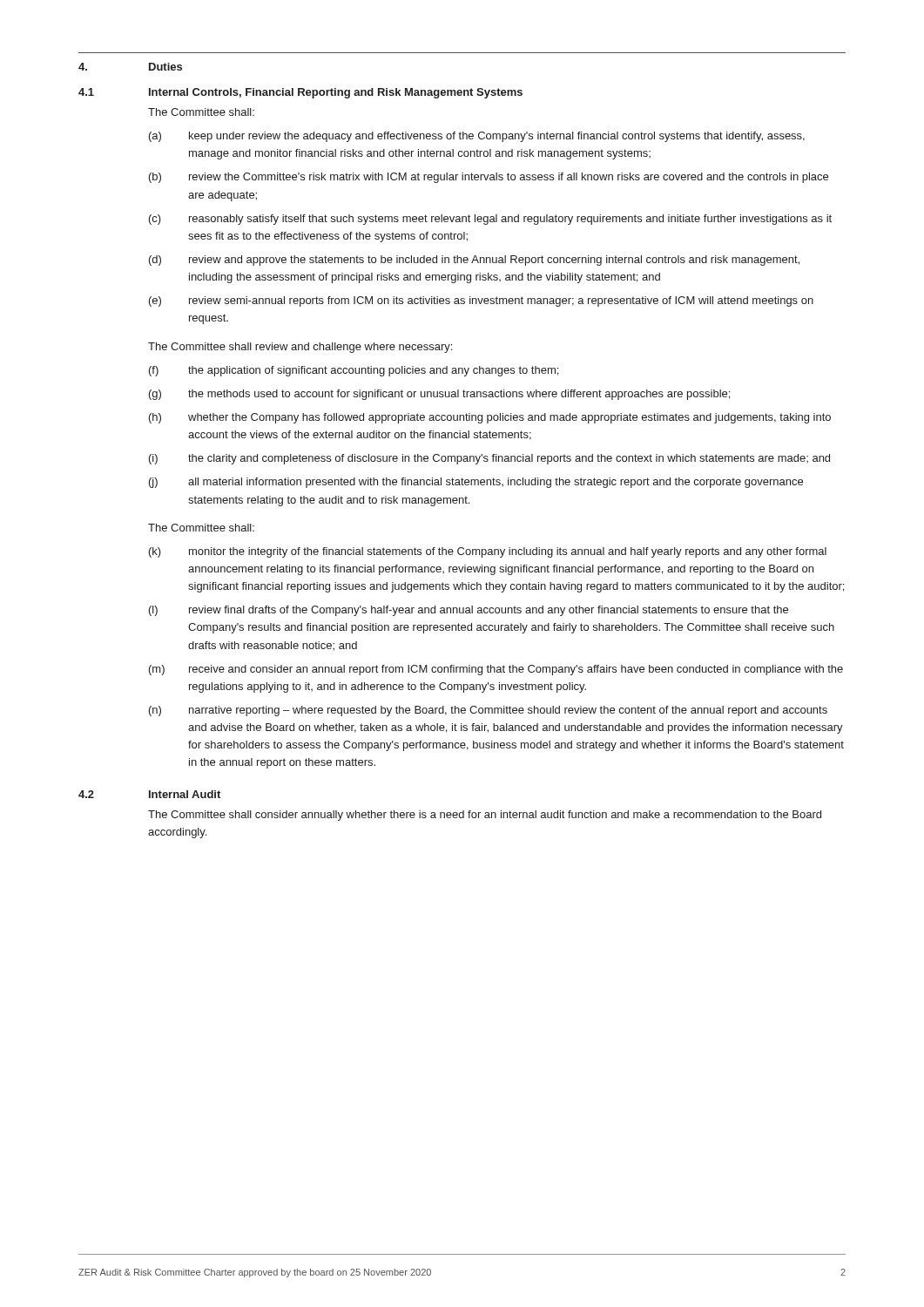The width and height of the screenshot is (924, 1307).
Task: Point to the block beginning "(d) review and approve the"
Action: click(497, 268)
